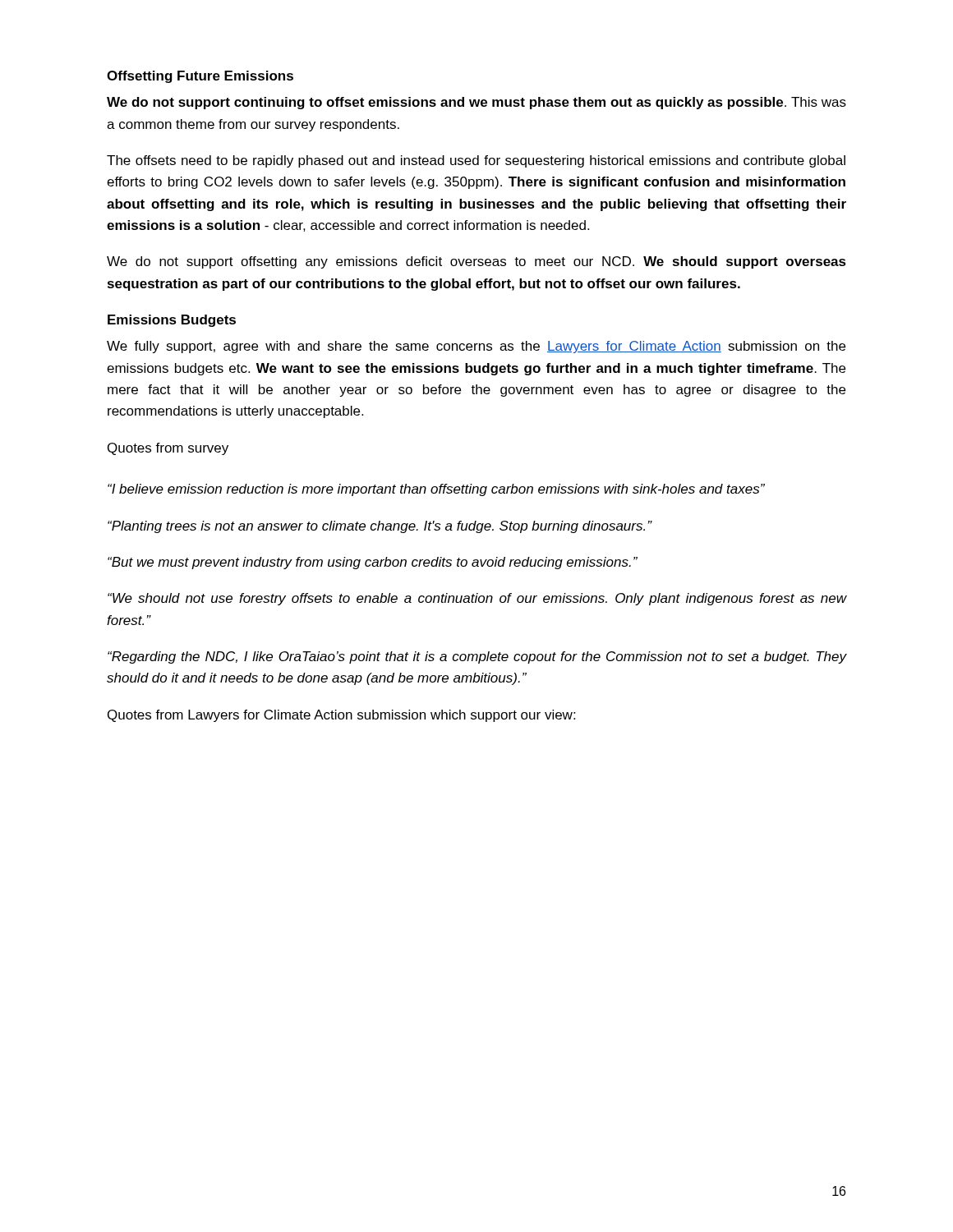
Task: Click the passage that begins "“Regarding the NDC, I like OraTaiao’s"
Action: [x=476, y=667]
